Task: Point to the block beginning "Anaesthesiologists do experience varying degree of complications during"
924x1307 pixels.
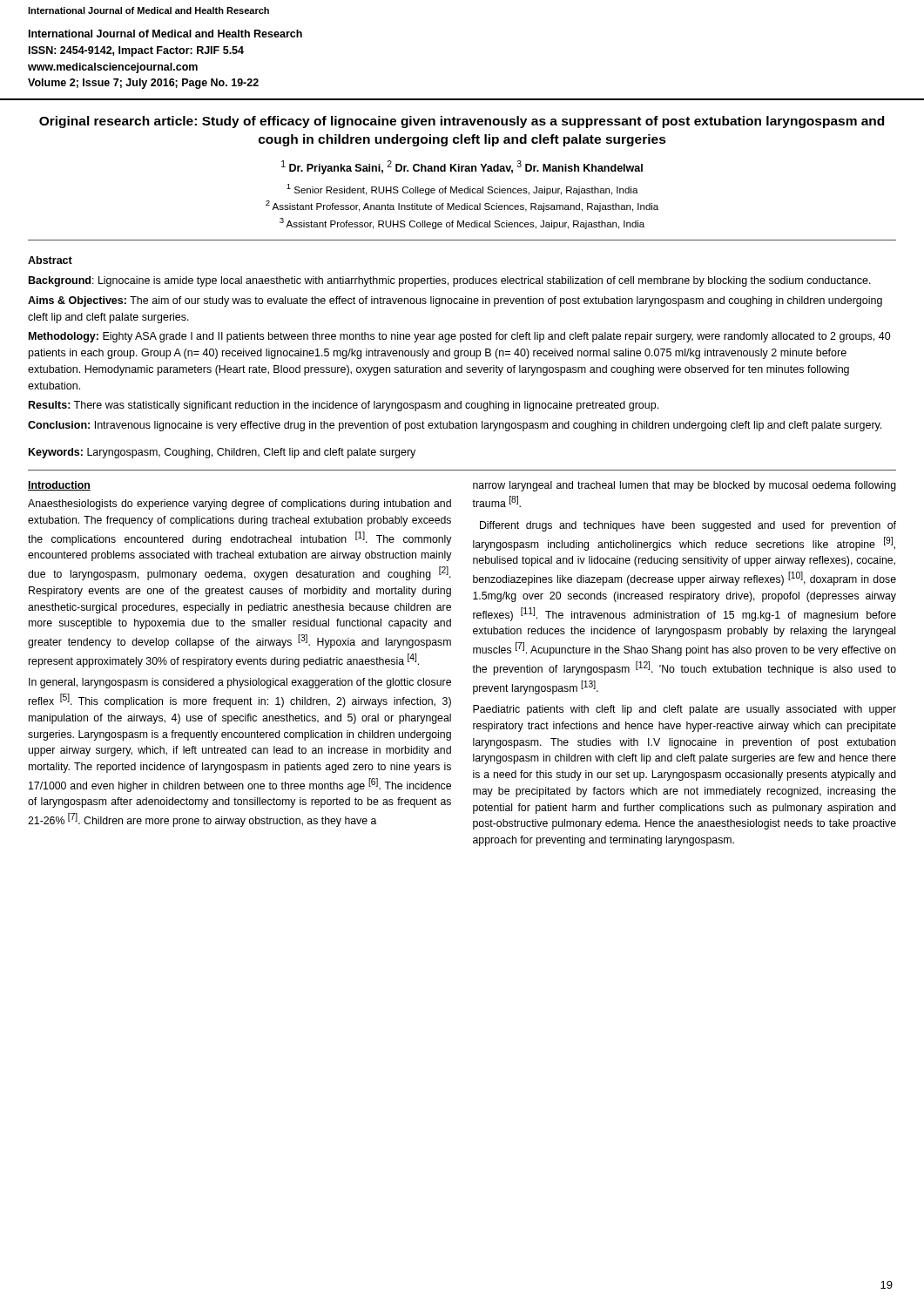Action: (x=240, y=663)
